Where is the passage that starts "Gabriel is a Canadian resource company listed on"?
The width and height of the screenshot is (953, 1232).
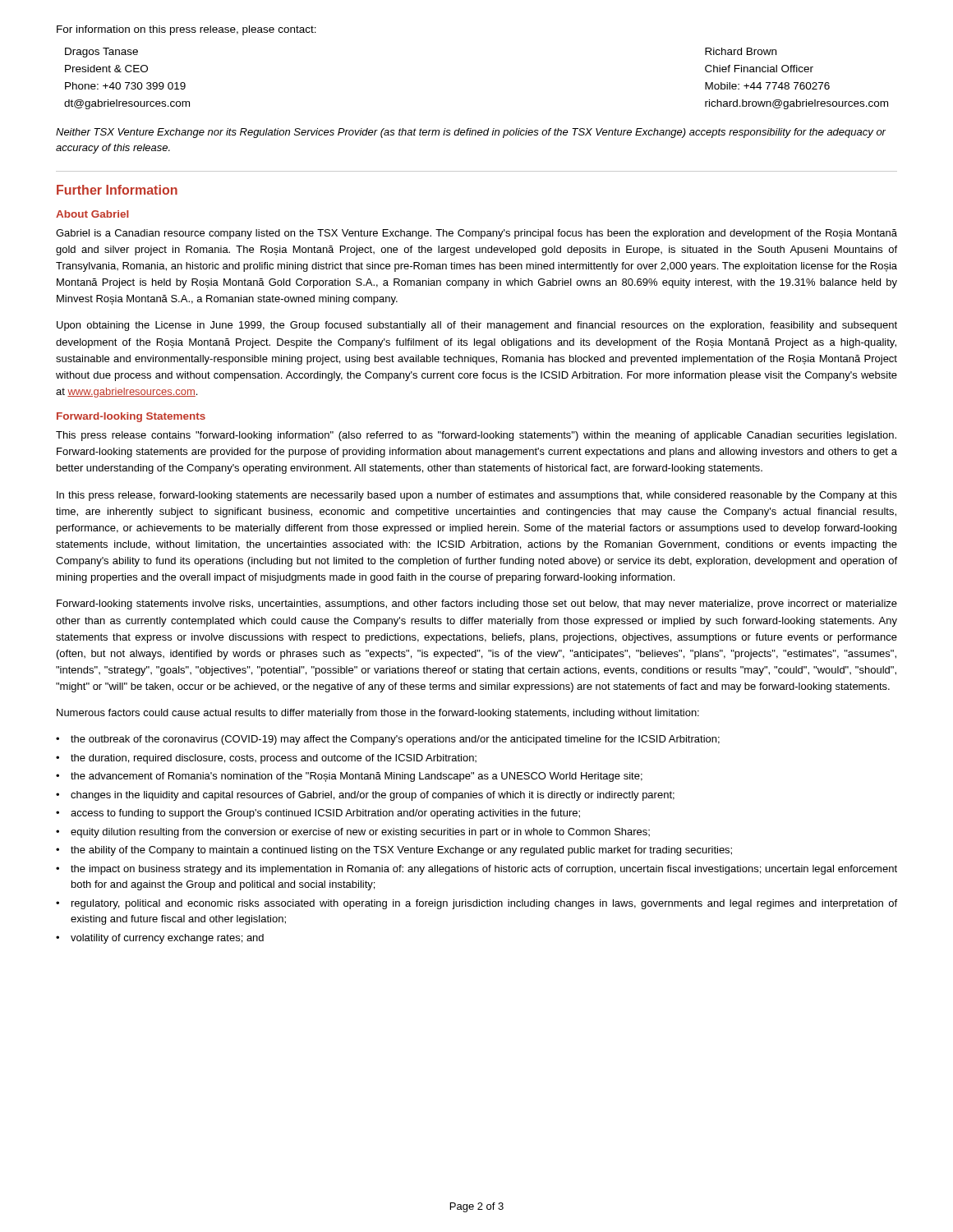tap(476, 266)
